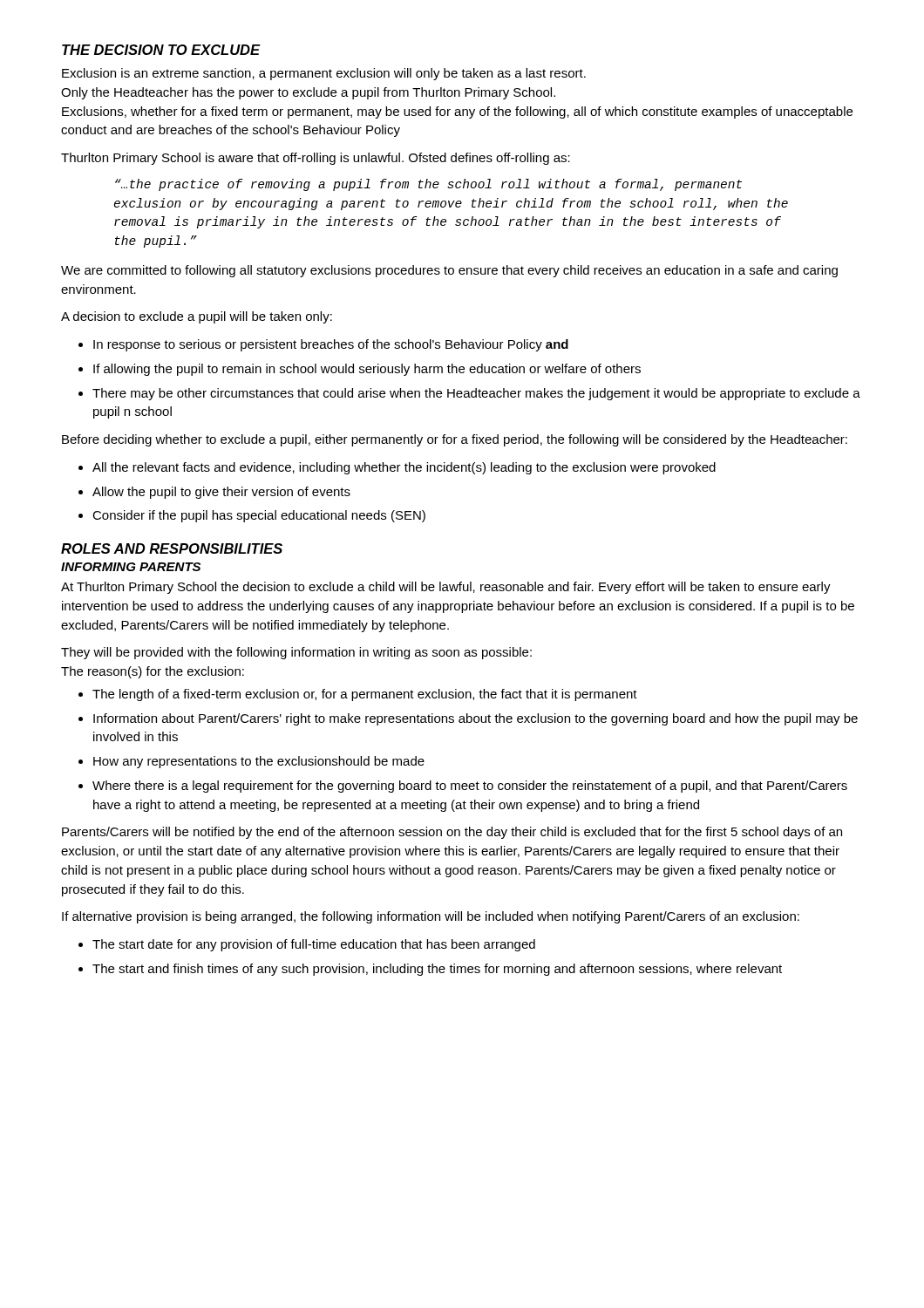Screen dimensions: 1308x924
Task: Find the block starting "Information about Parent/Carers' right to"
Action: (x=475, y=727)
